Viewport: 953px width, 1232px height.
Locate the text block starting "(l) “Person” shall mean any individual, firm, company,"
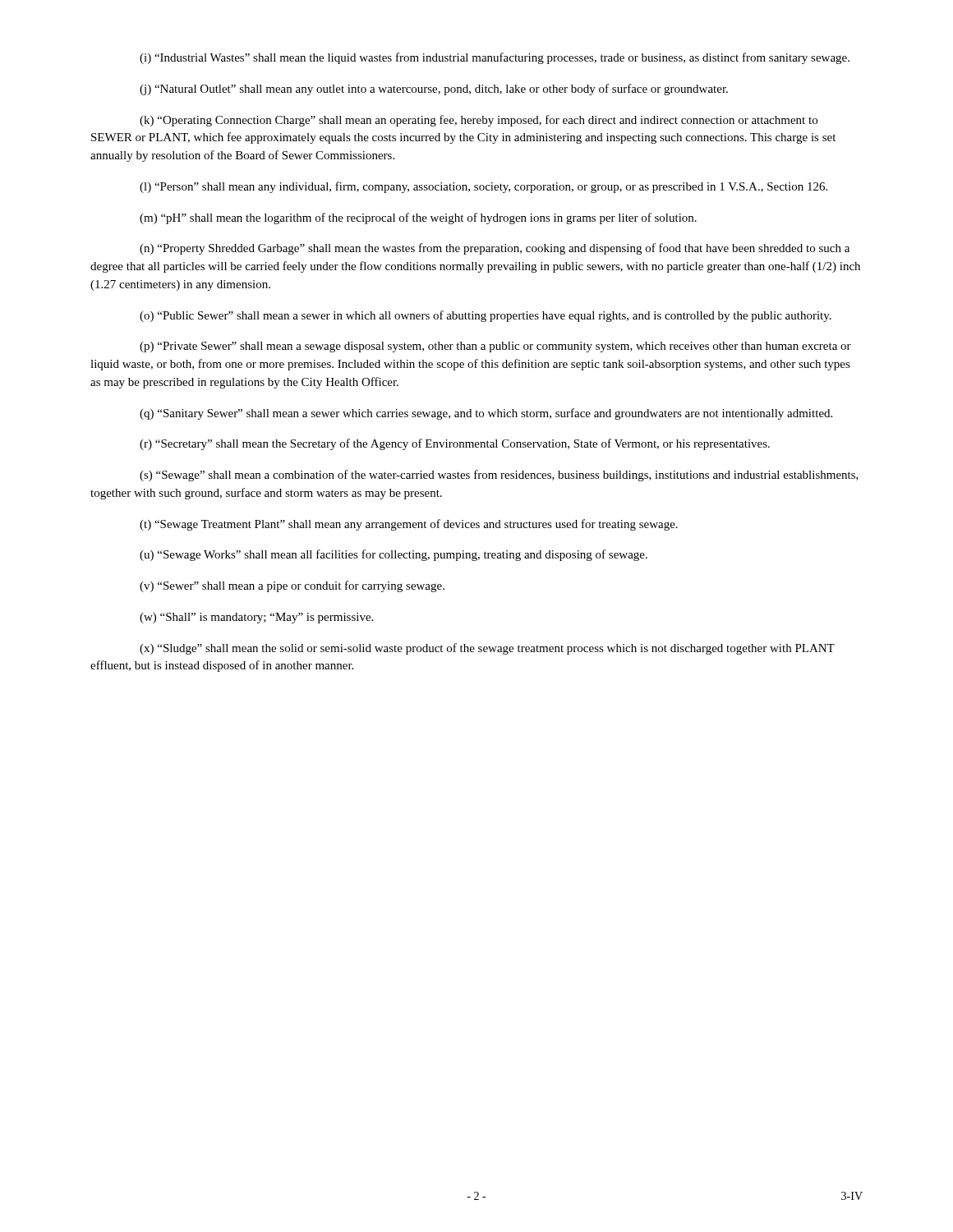tap(476, 187)
